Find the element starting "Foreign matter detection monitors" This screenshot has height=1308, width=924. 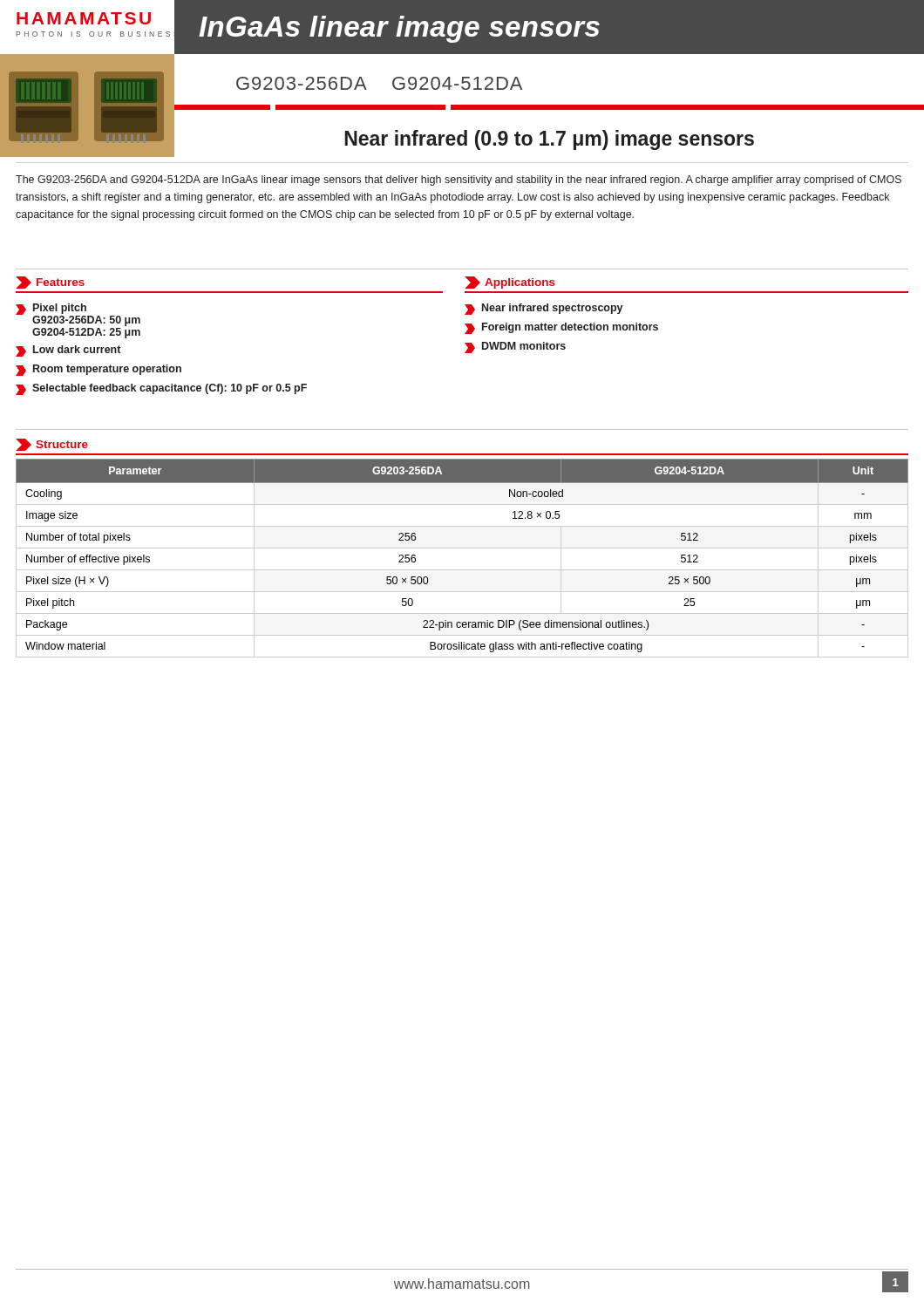coord(562,328)
